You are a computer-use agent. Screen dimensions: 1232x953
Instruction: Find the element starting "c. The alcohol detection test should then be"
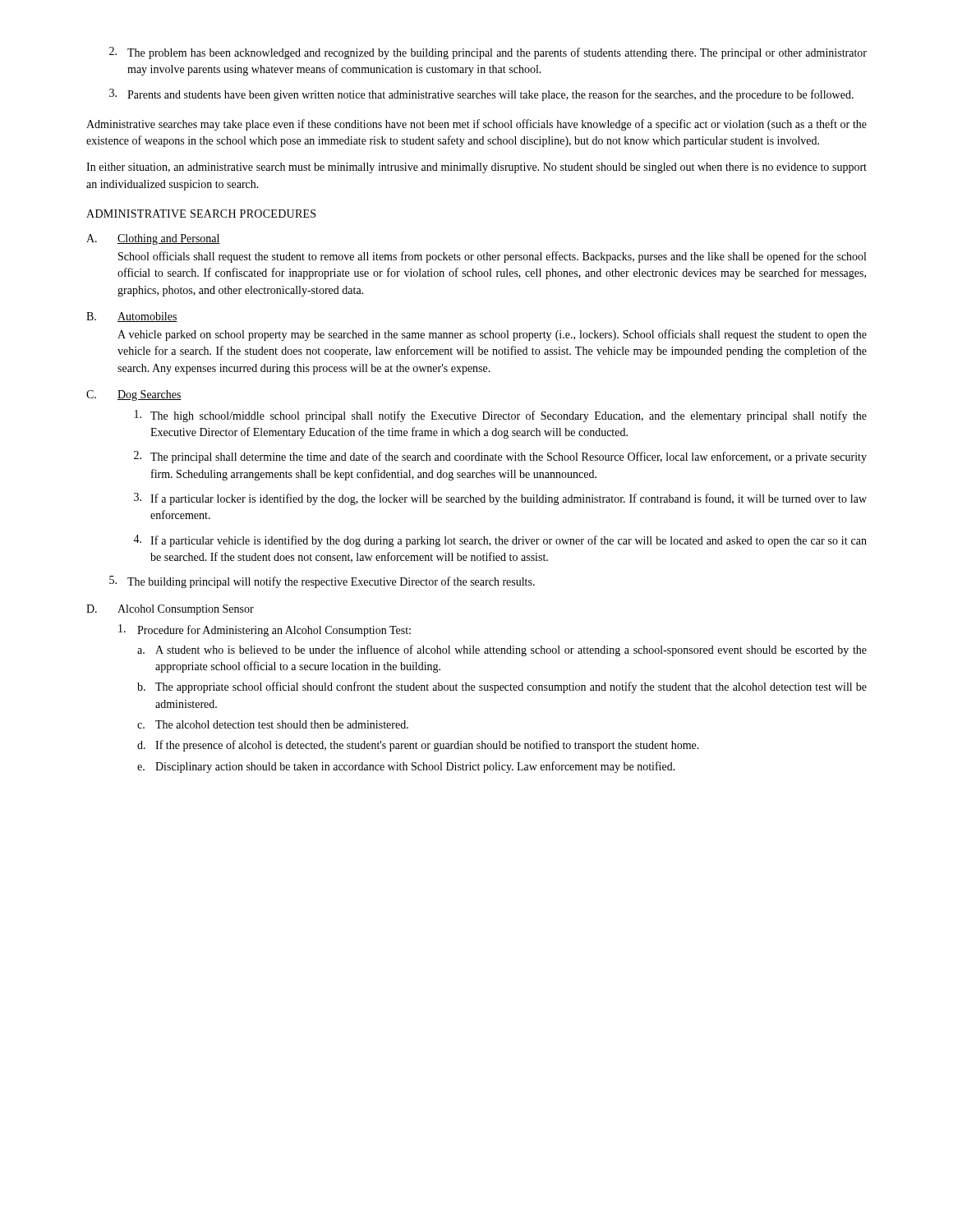click(x=273, y=724)
